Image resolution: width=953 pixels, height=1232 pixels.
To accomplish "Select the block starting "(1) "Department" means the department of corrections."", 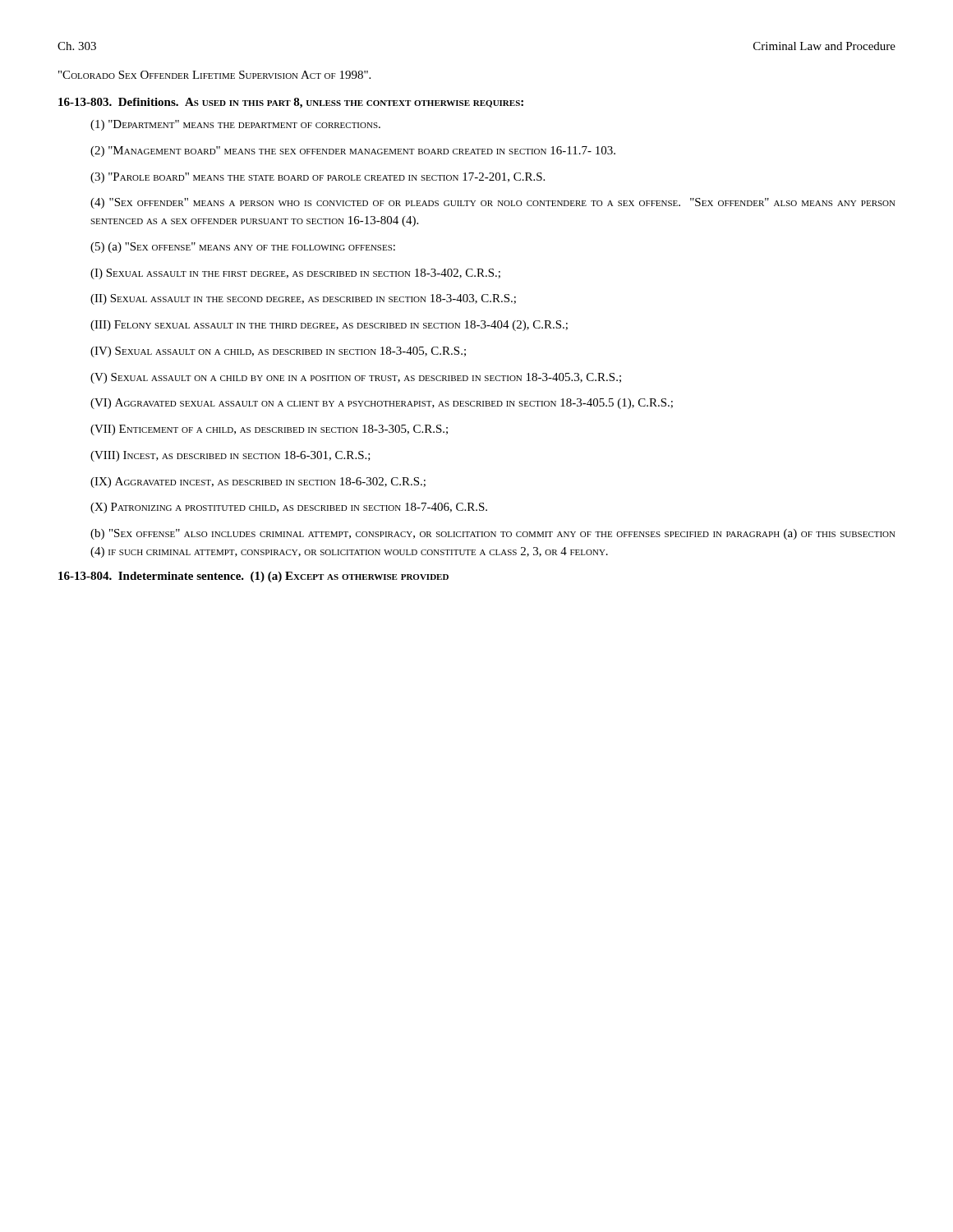I will click(235, 125).
